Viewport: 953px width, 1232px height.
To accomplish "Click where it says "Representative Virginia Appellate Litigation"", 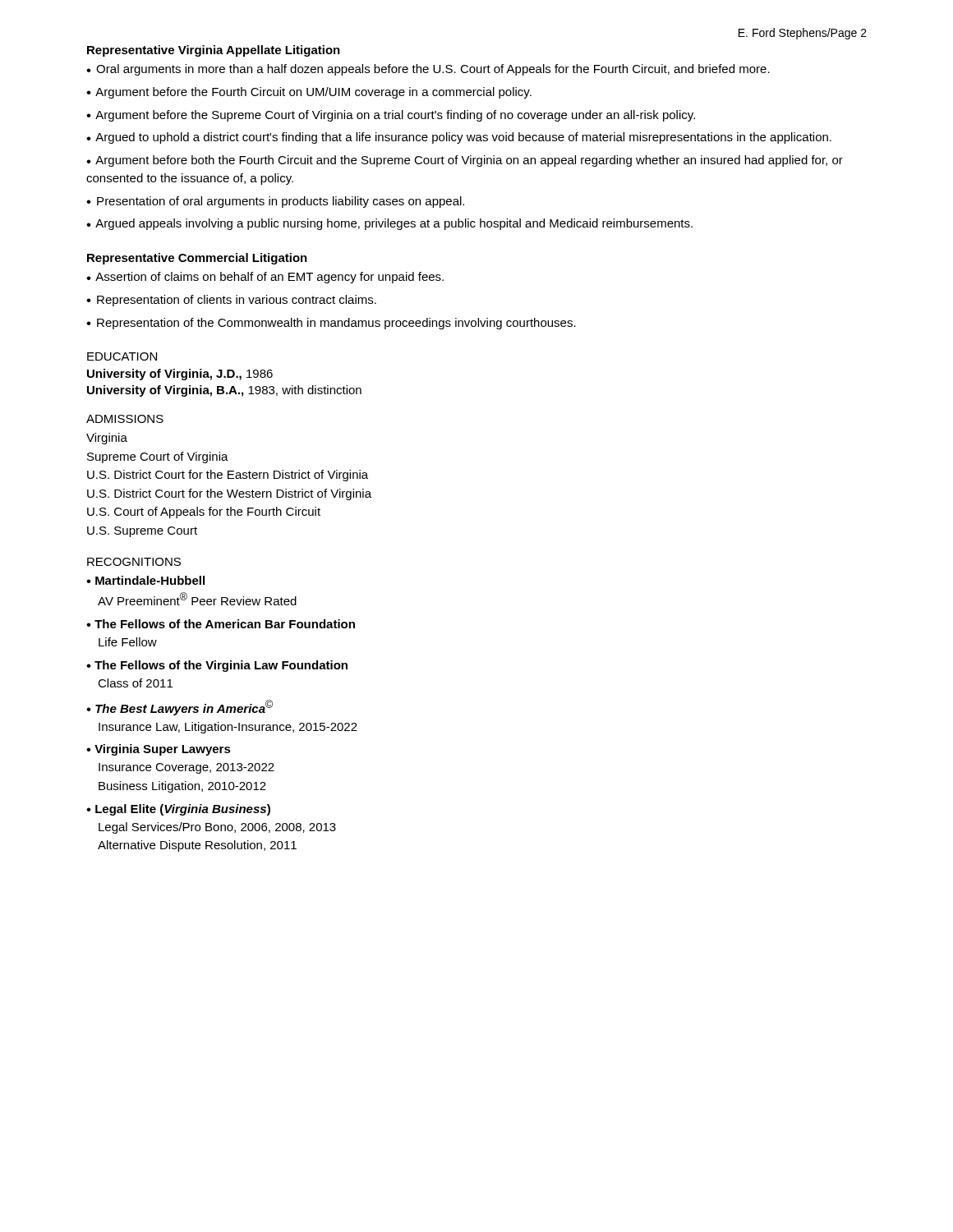I will coord(213,50).
